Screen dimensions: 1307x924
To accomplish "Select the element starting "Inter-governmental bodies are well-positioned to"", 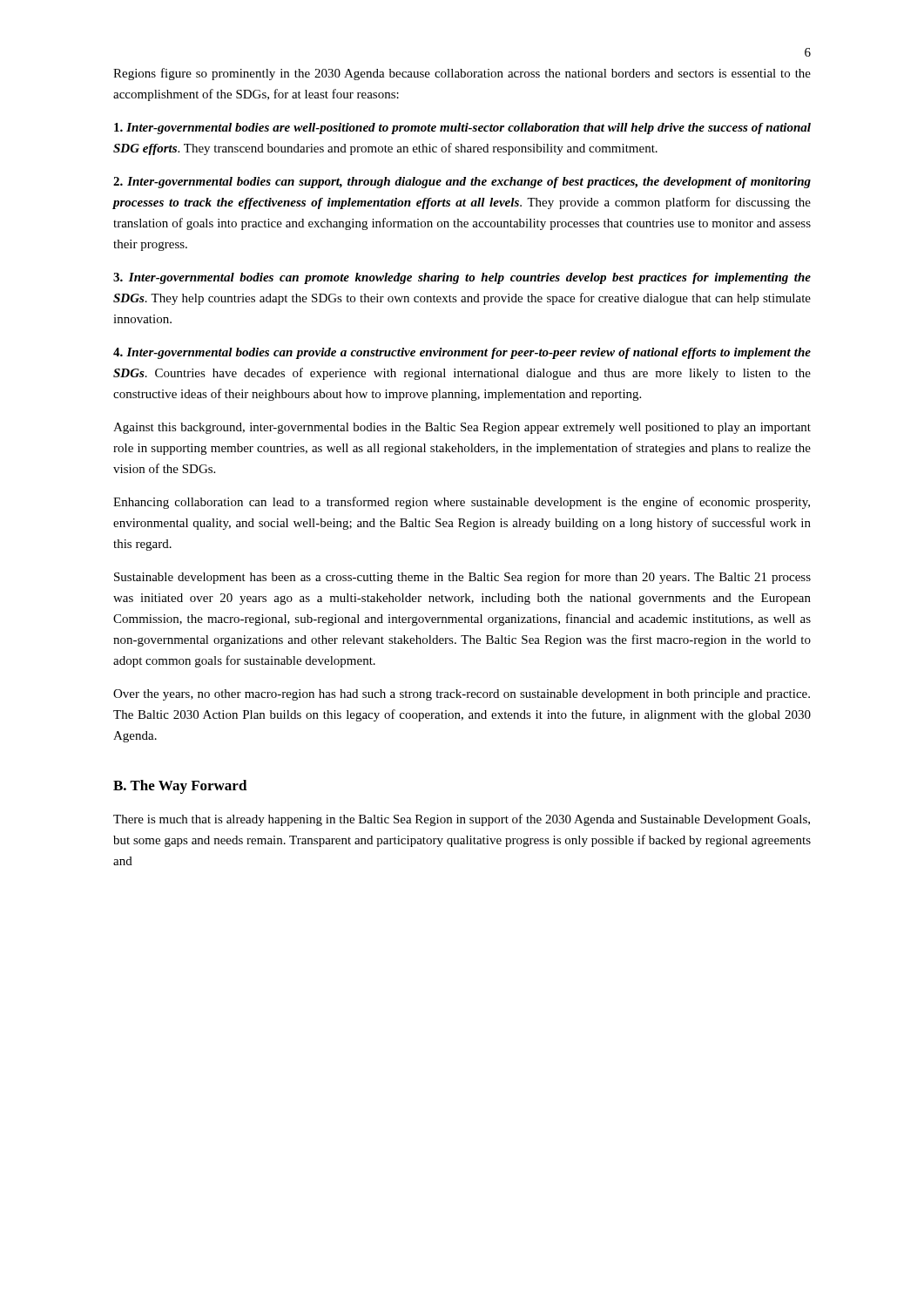I will tap(462, 138).
